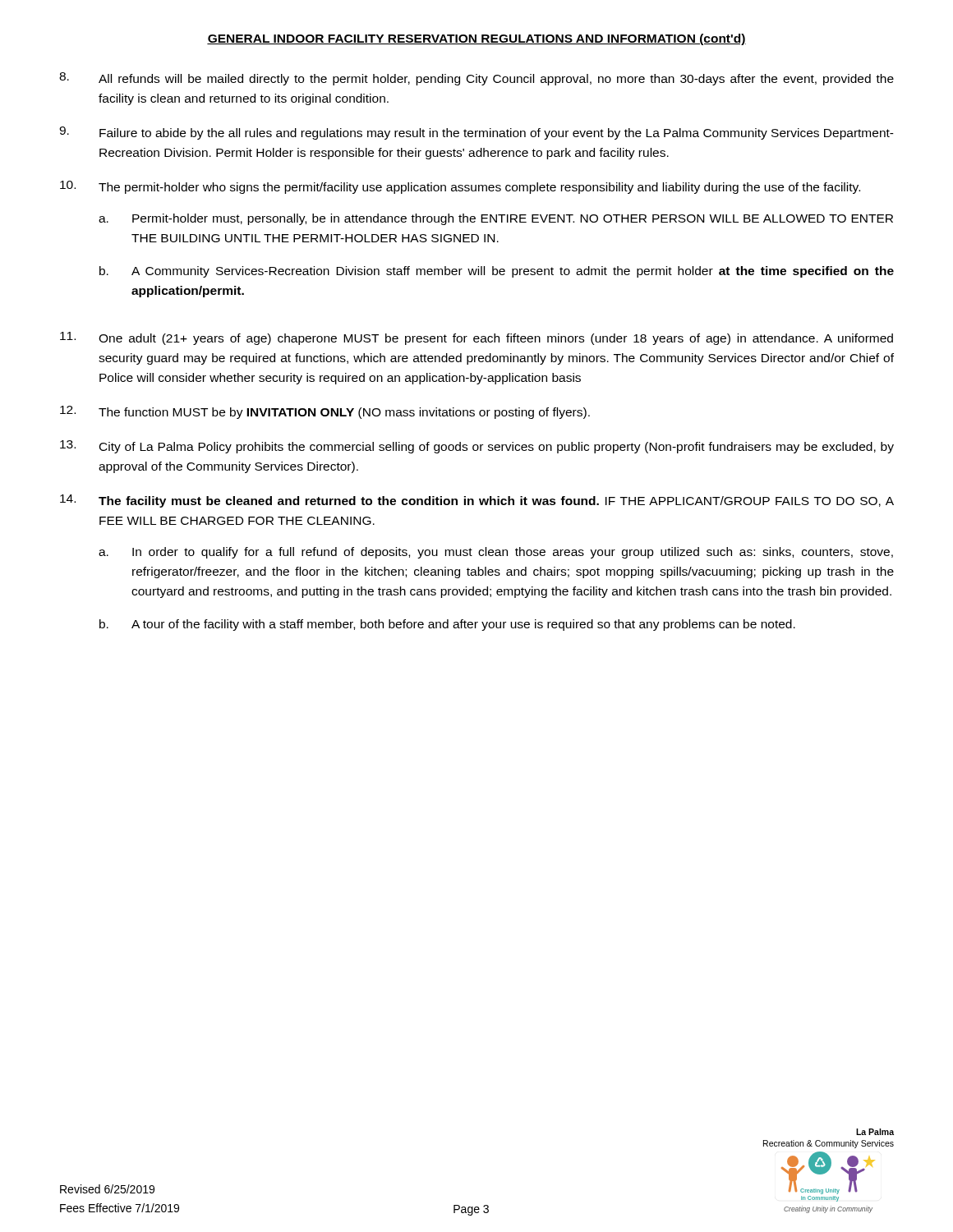Point to the passage starting "10. The permit-holder who signs the"
Screen dimensions: 1232x953
[x=476, y=246]
